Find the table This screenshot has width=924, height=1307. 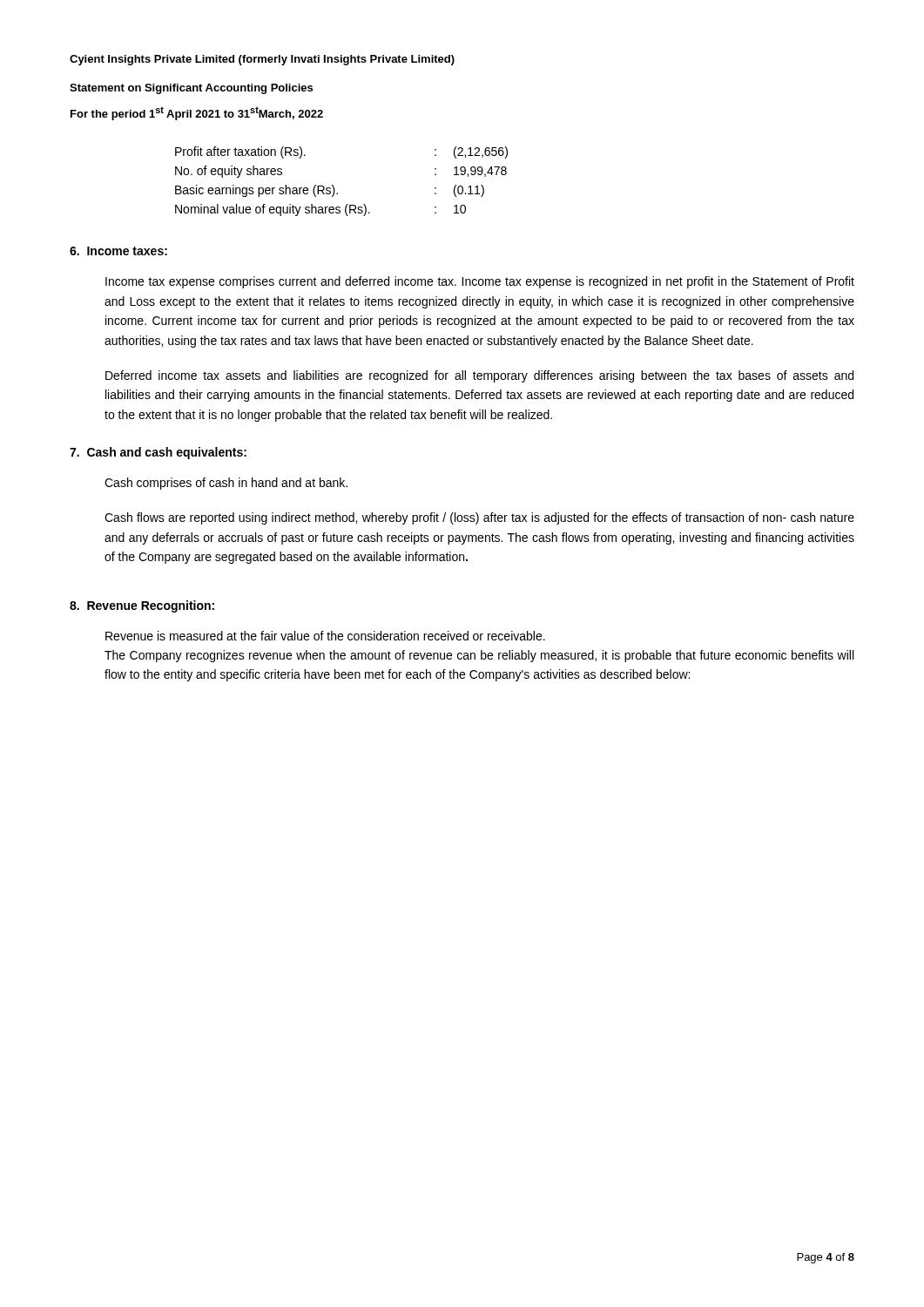[514, 181]
